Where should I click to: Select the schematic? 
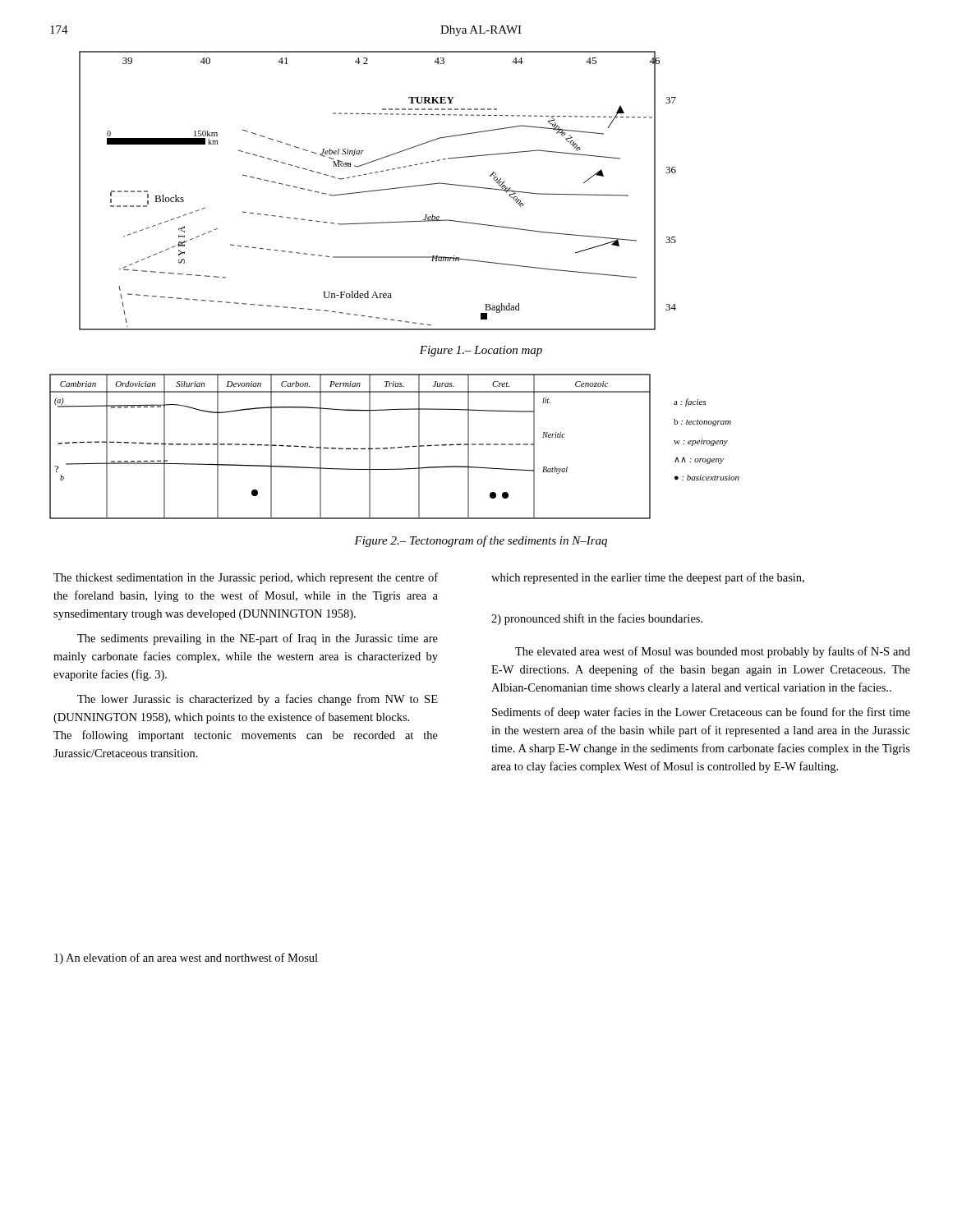tap(444, 450)
